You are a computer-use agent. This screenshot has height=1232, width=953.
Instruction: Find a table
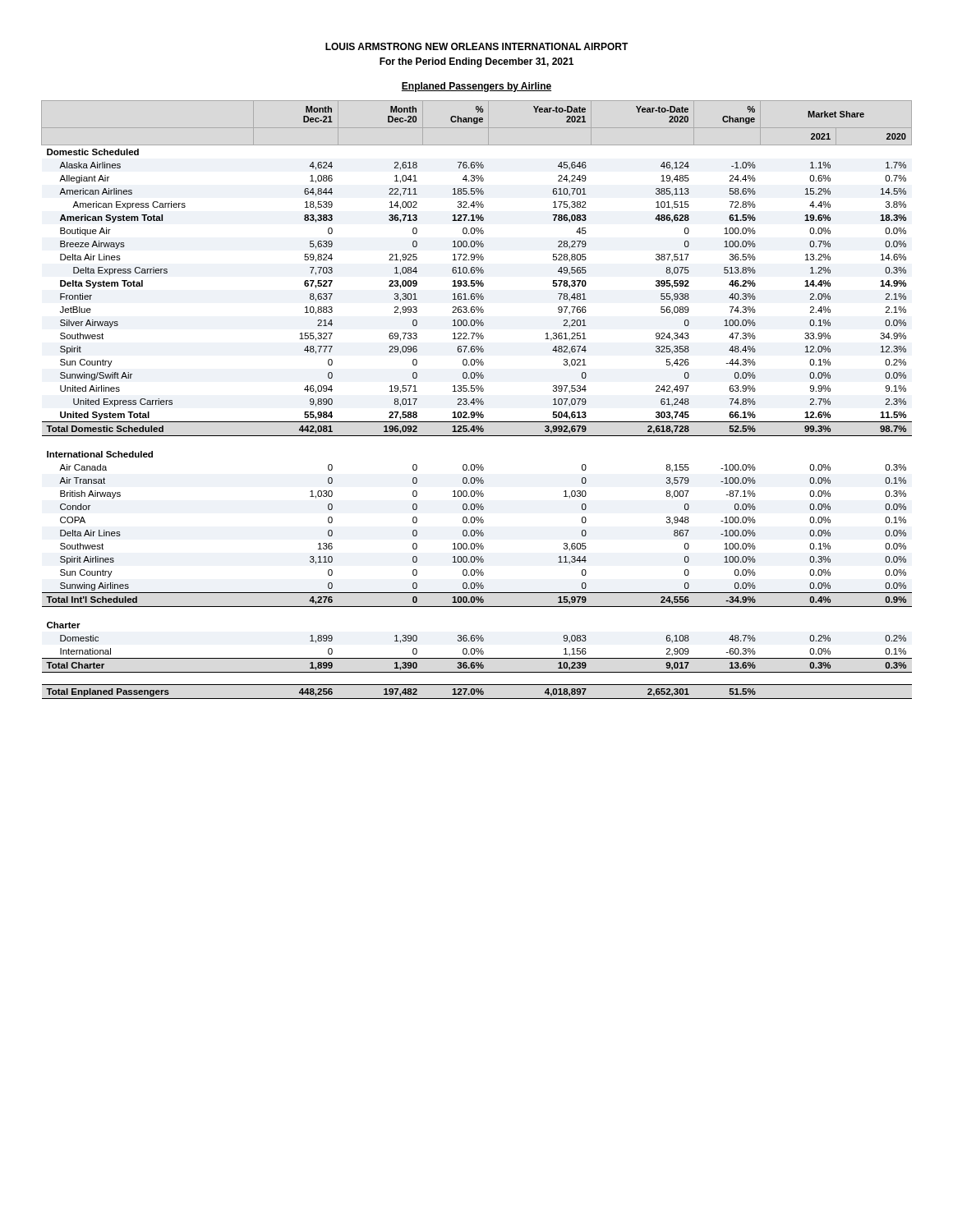point(476,400)
